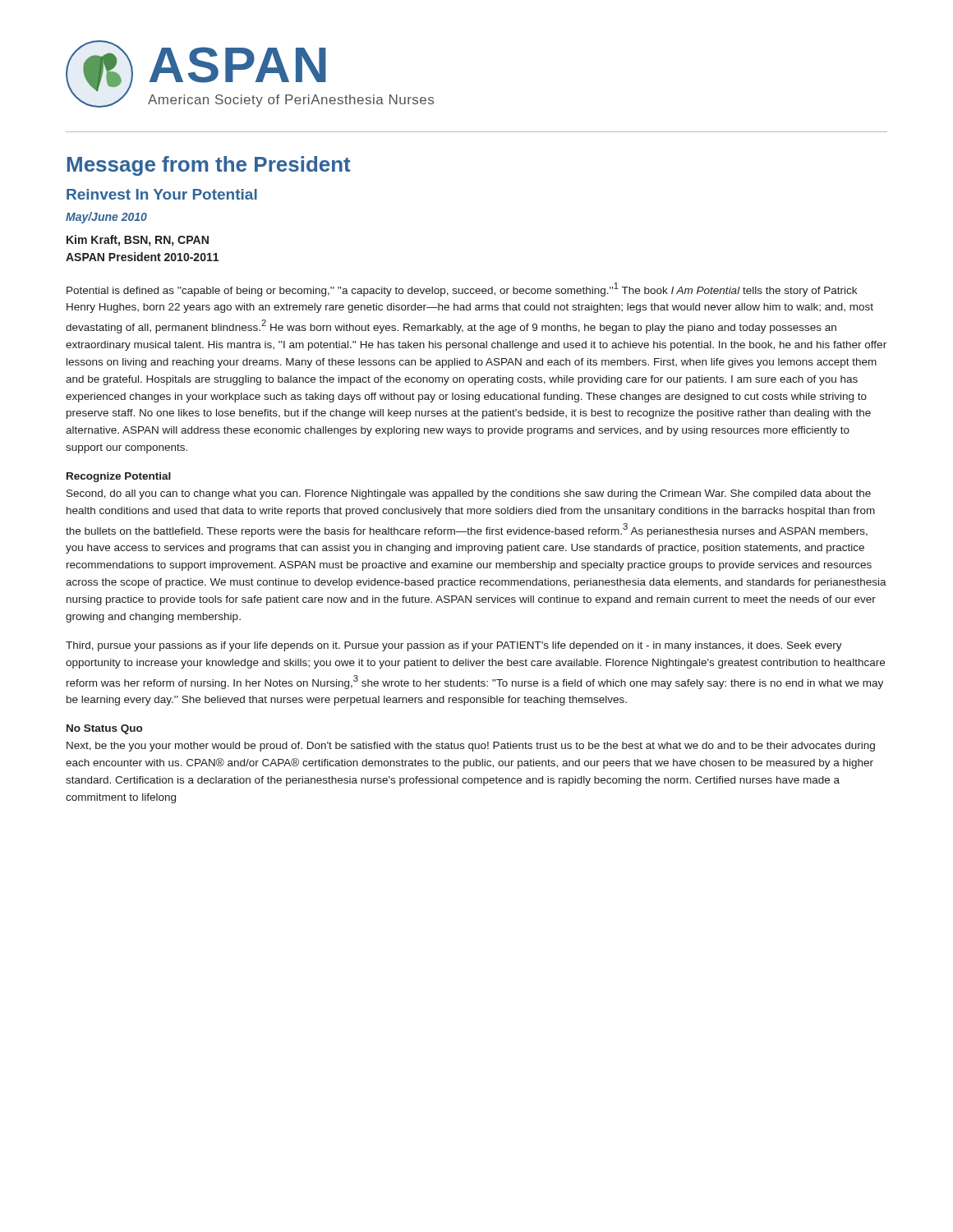Select the text block starting "Kim Kraft, BSN, RN, CPAN ASPAN"

tap(142, 248)
